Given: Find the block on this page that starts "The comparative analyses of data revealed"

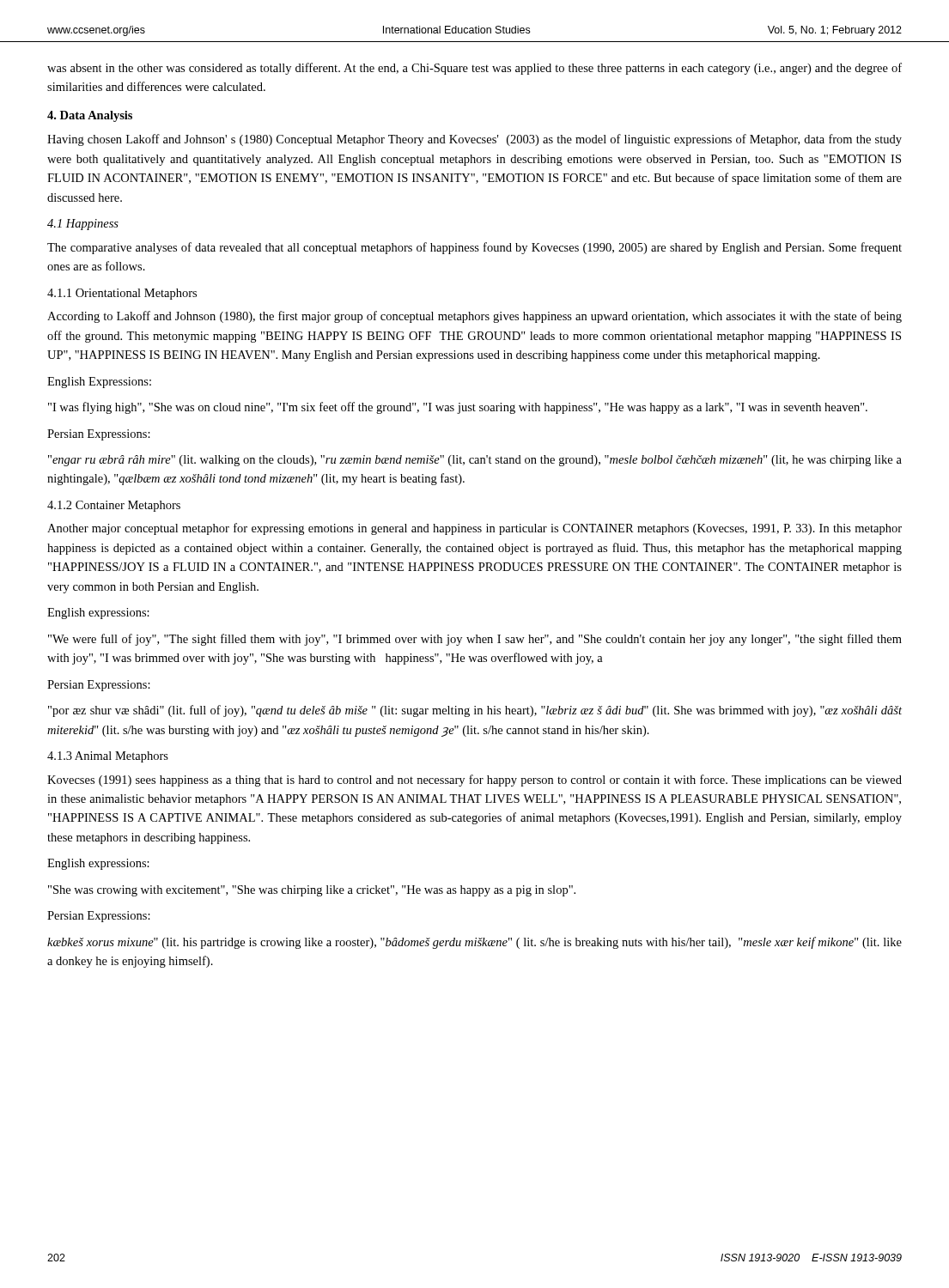Looking at the screenshot, I should pos(474,257).
